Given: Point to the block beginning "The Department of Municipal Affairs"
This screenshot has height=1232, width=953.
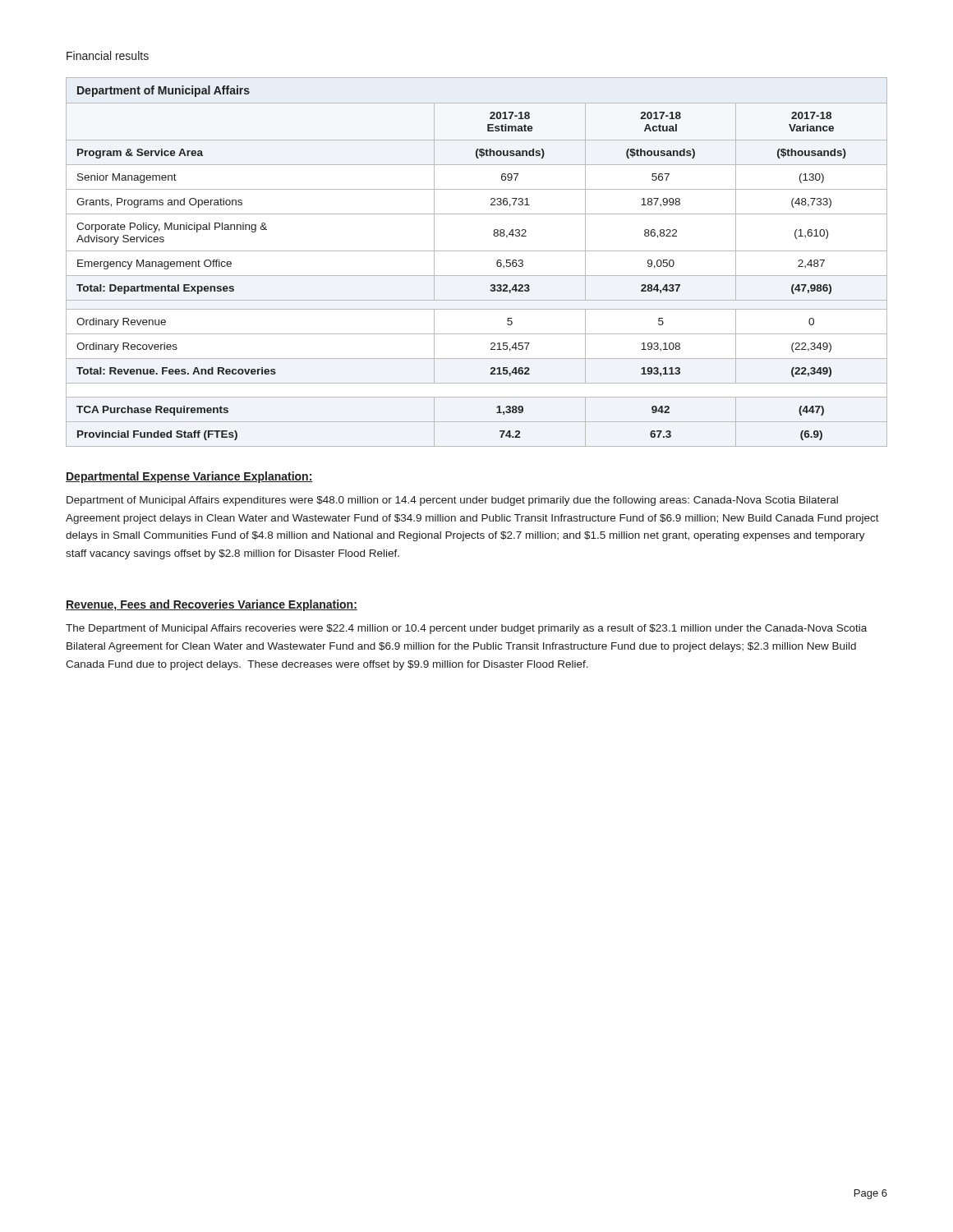Looking at the screenshot, I should pyautogui.click(x=466, y=646).
